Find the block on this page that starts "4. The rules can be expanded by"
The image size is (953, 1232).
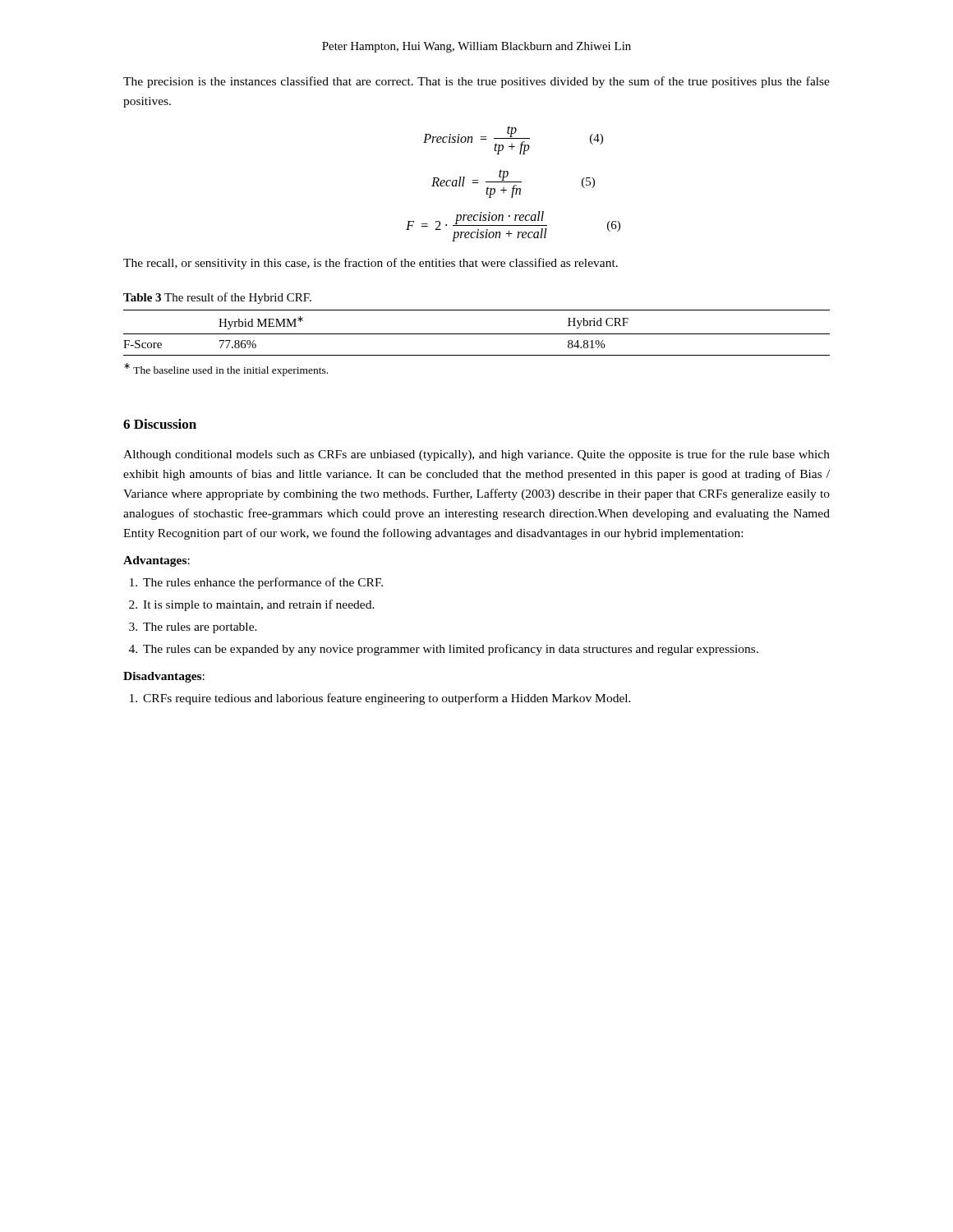[476, 649]
